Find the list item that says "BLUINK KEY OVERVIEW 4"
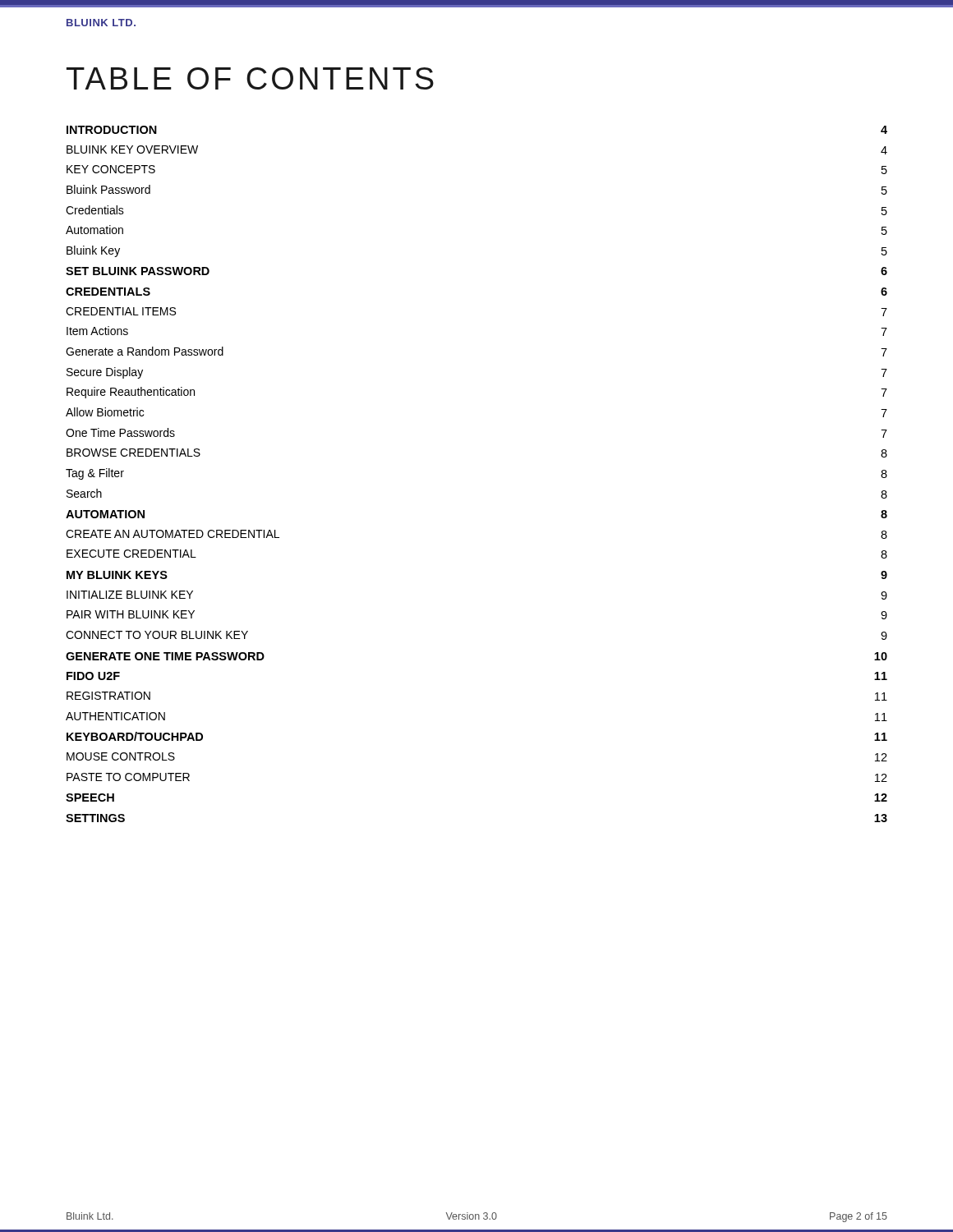This screenshot has height=1232, width=953. [129, 150]
